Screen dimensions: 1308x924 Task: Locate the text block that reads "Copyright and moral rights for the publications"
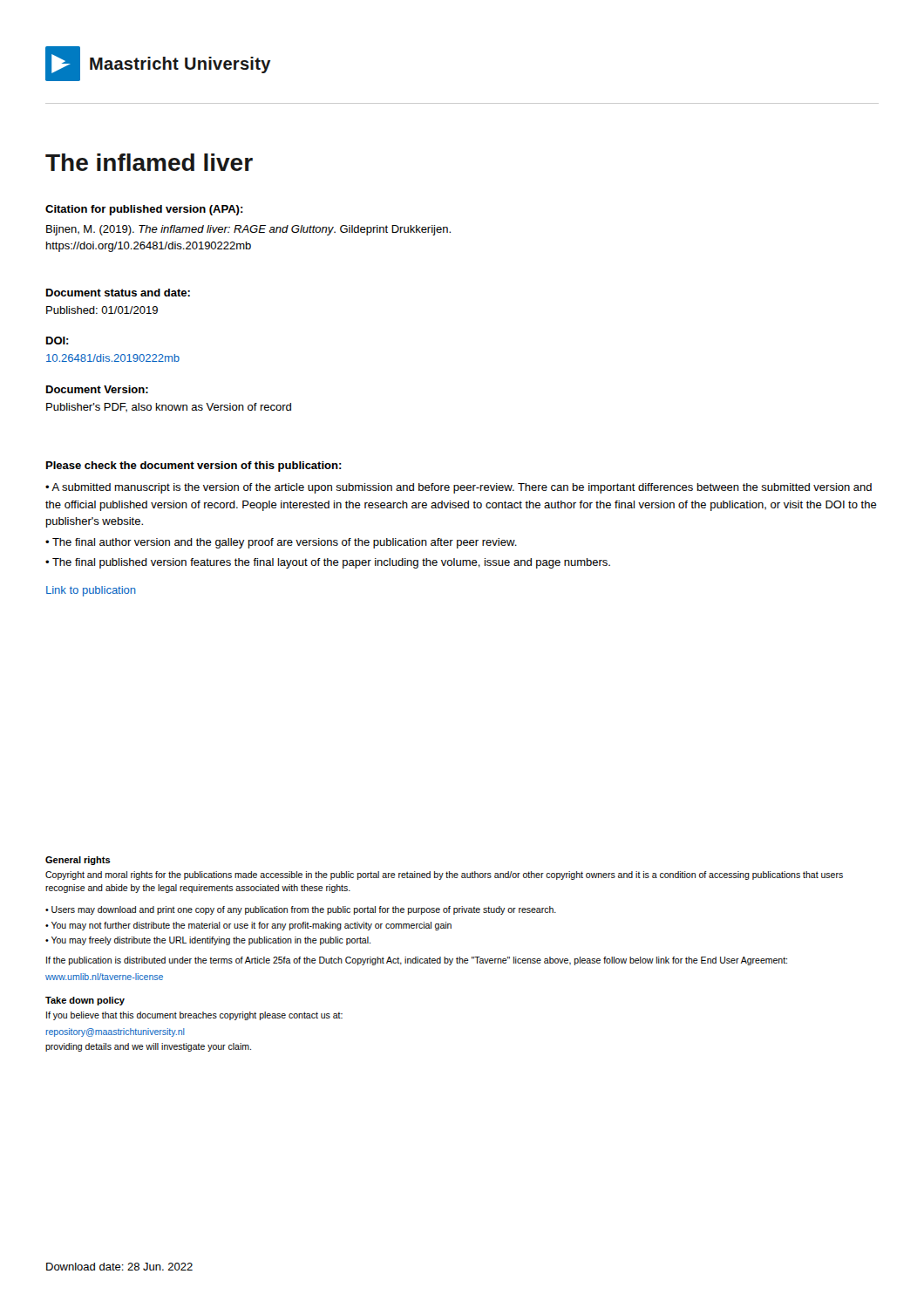[x=444, y=881]
